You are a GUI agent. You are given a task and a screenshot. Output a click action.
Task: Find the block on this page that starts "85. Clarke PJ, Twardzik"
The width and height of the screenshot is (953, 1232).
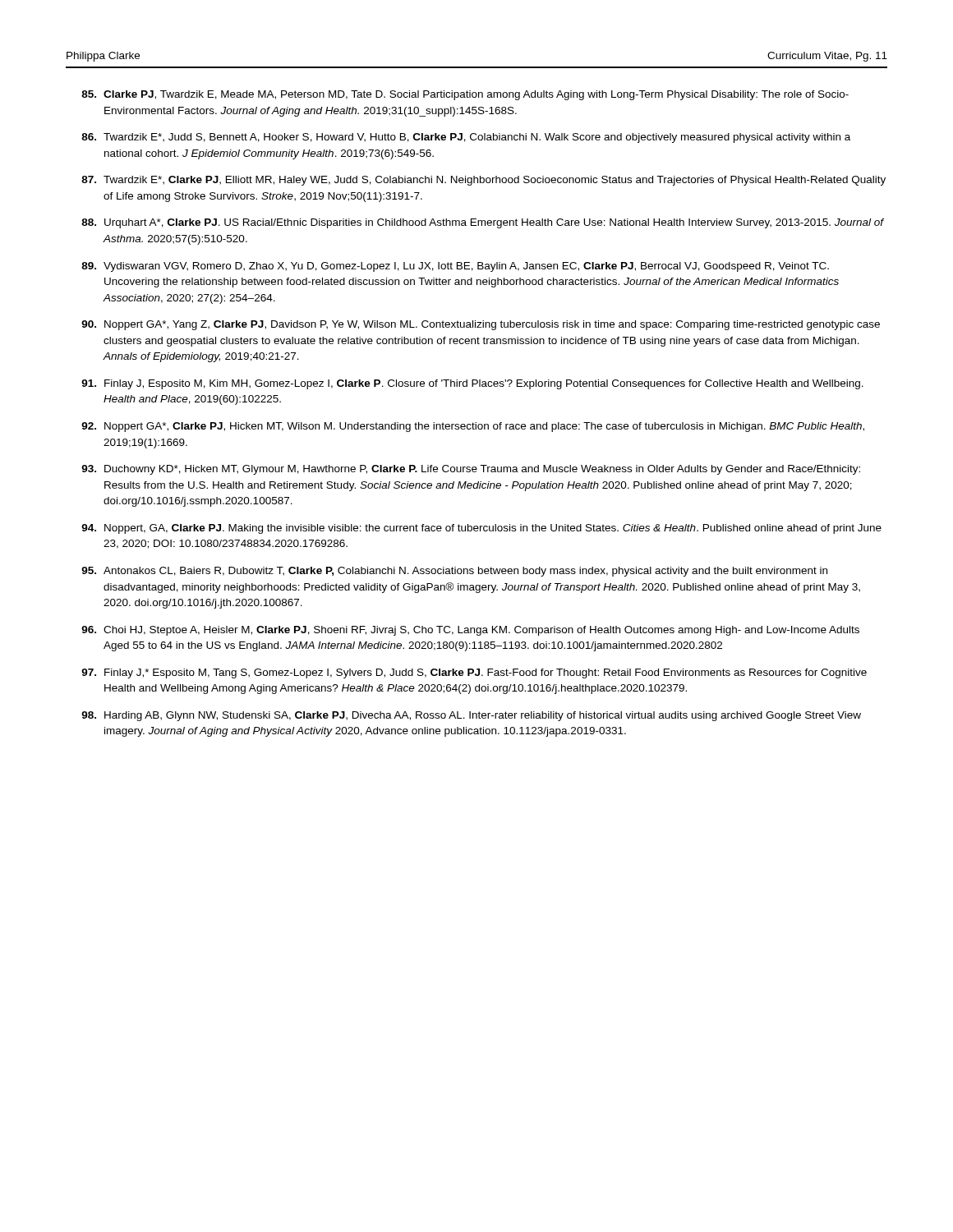point(476,102)
